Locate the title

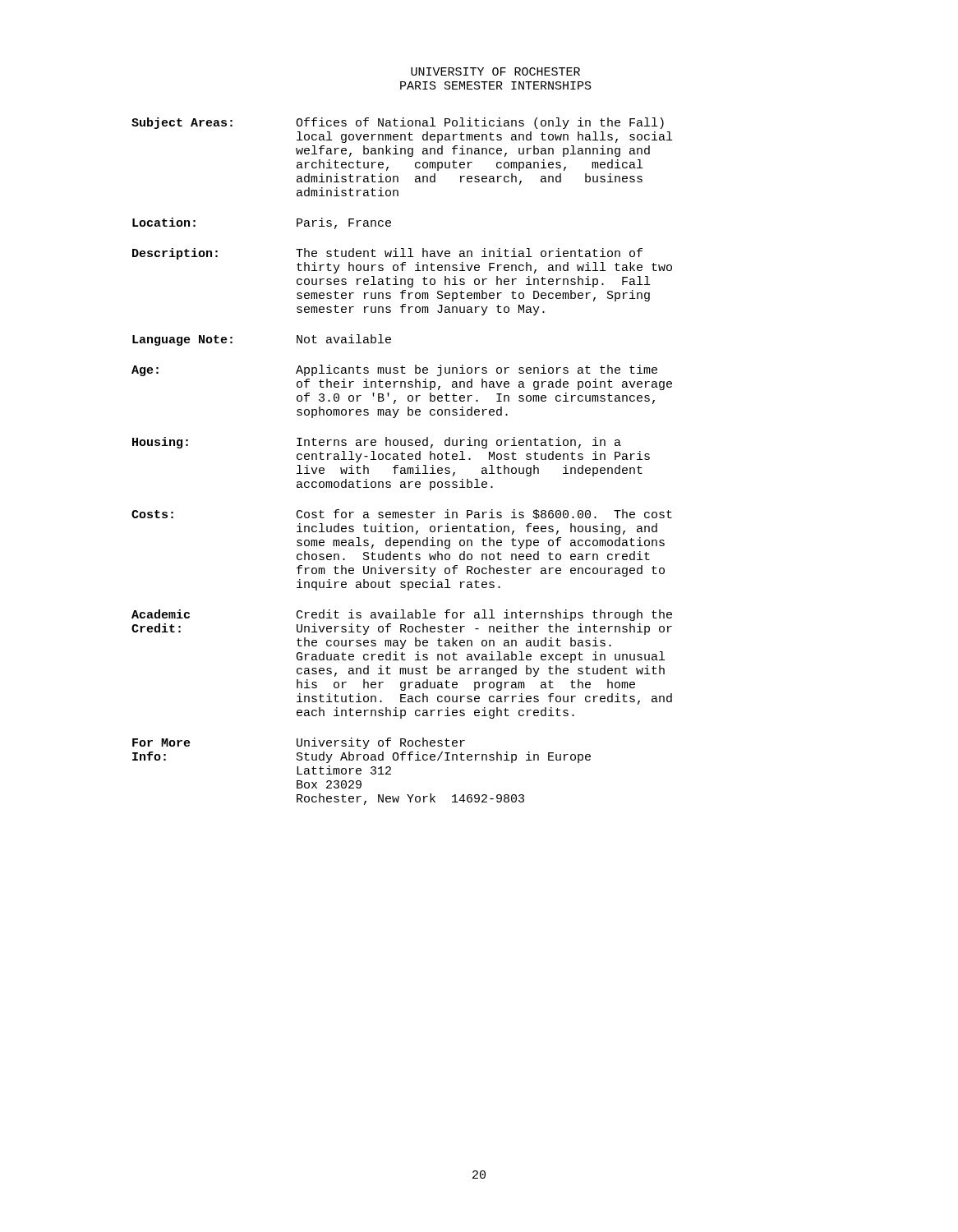(x=495, y=80)
